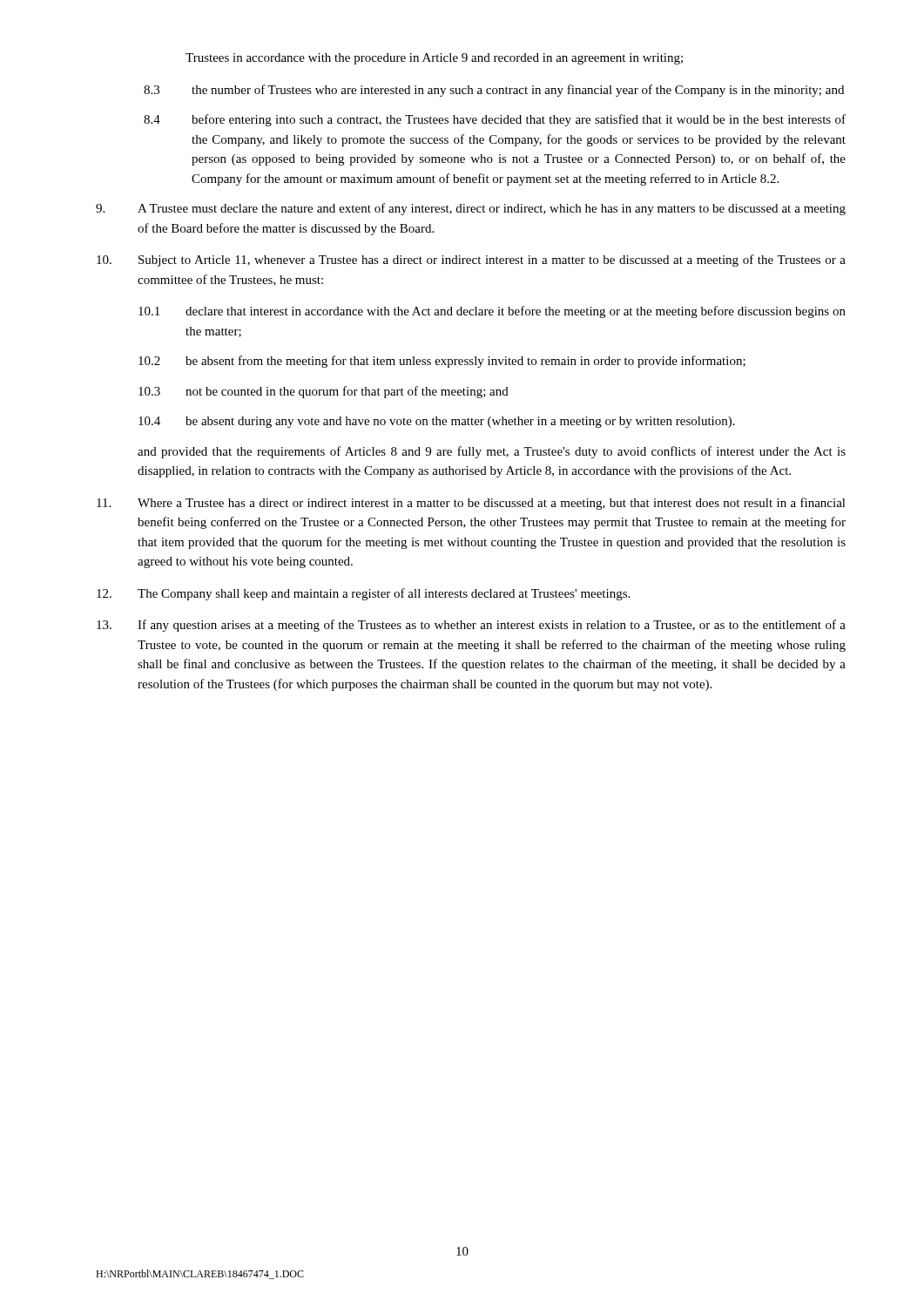Locate the list item that says "10.1 declare that interest"
Image resolution: width=924 pixels, height=1307 pixels.
click(x=492, y=321)
